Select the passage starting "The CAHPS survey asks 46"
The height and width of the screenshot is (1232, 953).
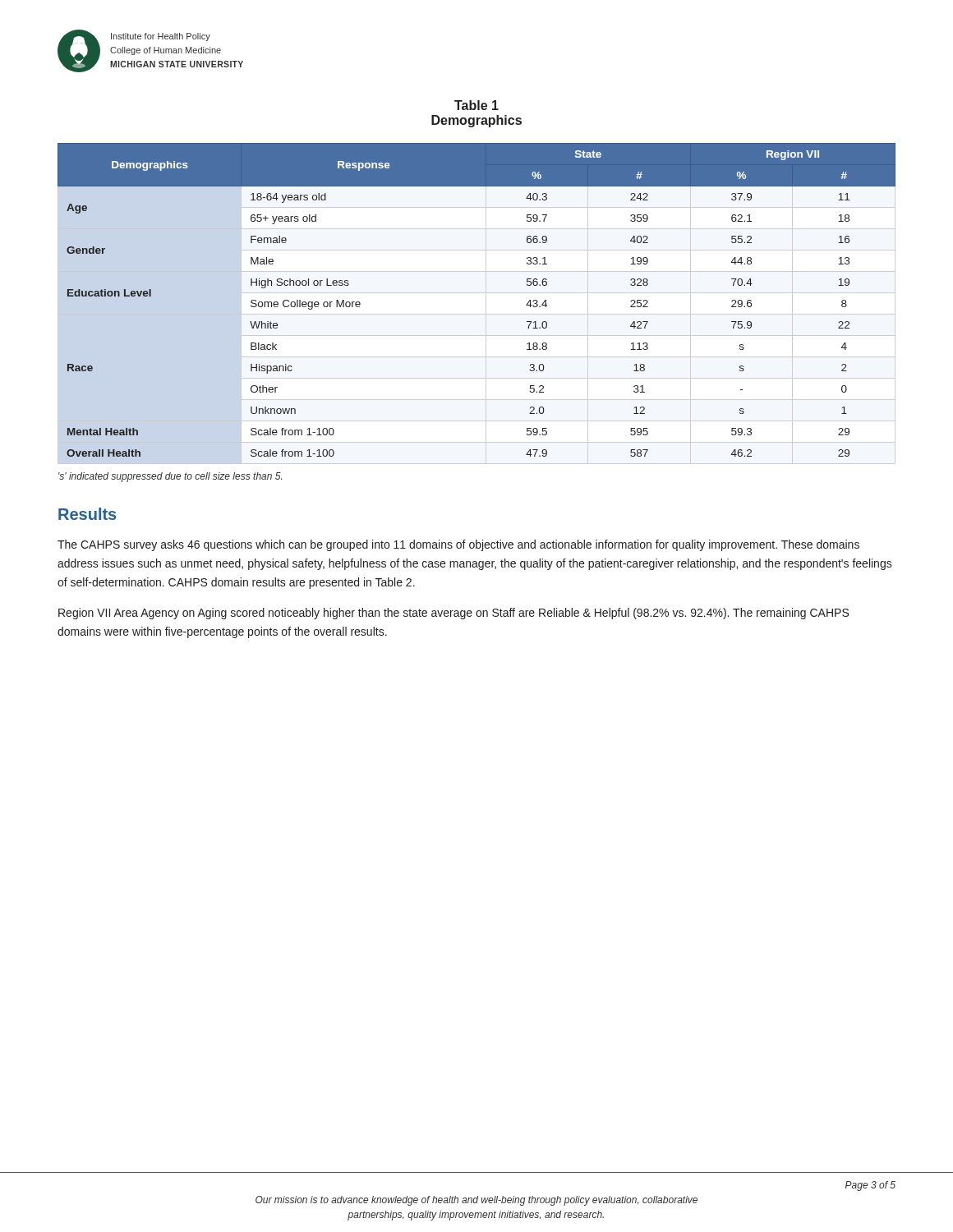click(475, 564)
